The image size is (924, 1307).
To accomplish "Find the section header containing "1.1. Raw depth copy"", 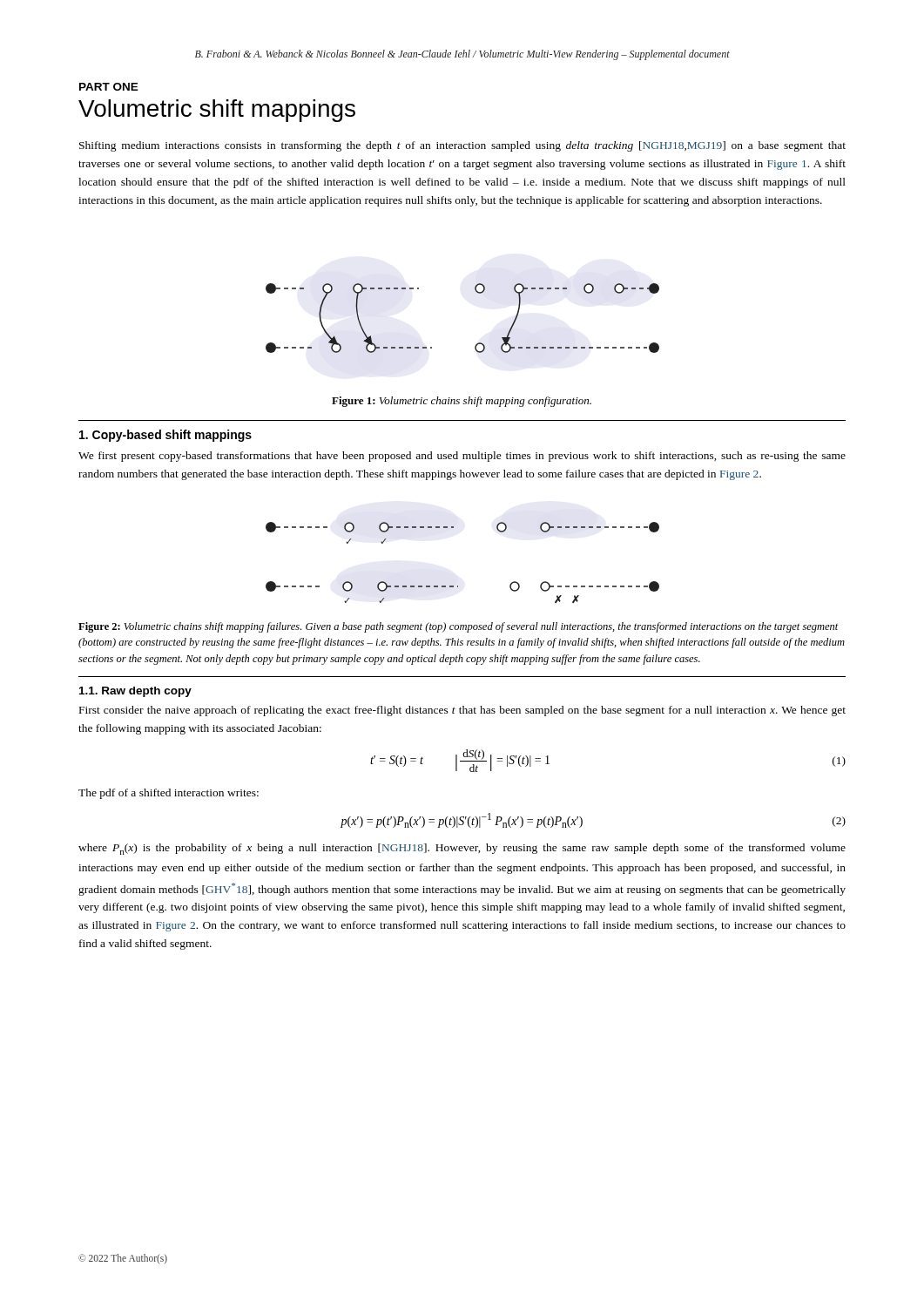I will (x=135, y=690).
